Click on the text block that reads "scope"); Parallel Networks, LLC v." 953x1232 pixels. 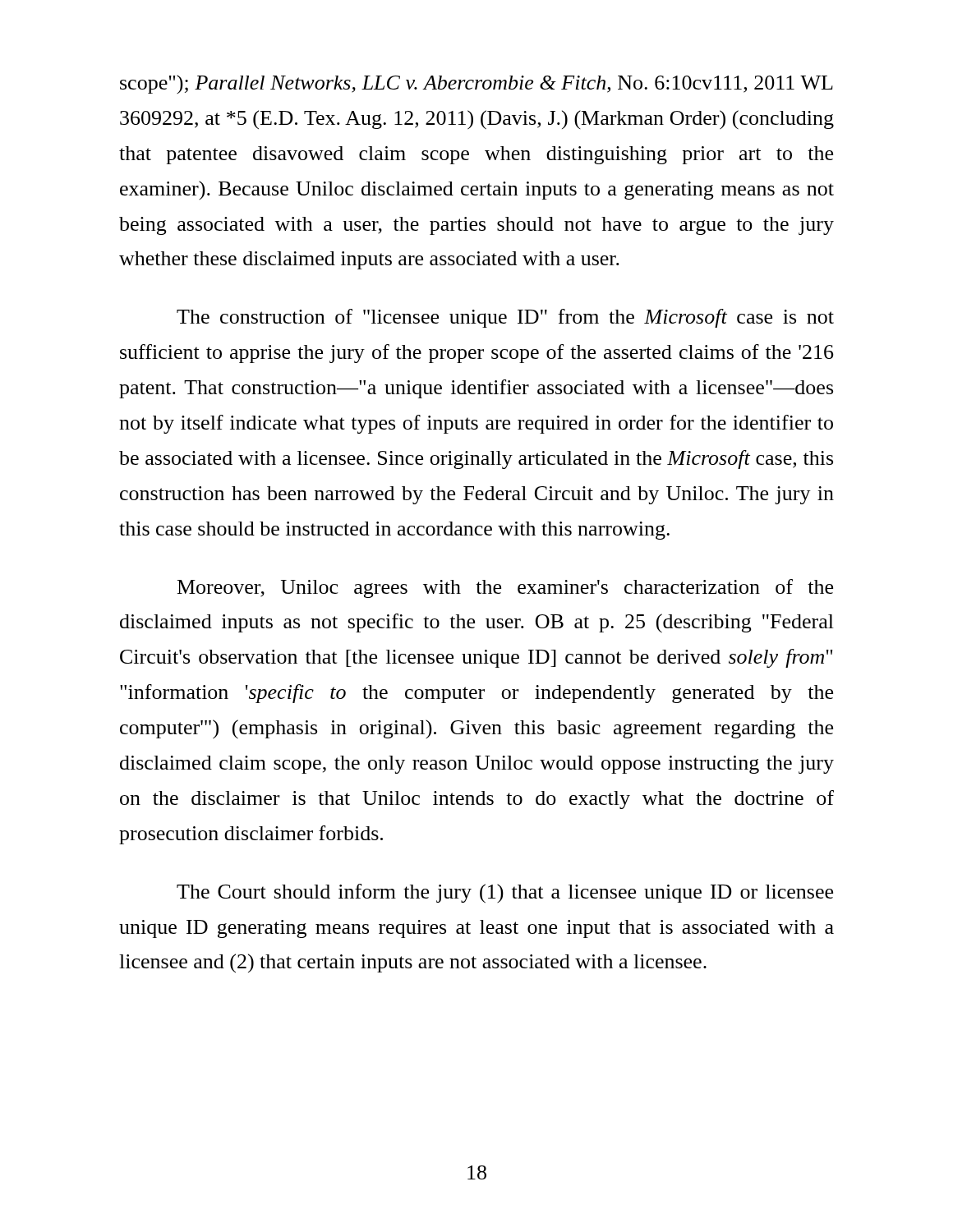[476, 84]
